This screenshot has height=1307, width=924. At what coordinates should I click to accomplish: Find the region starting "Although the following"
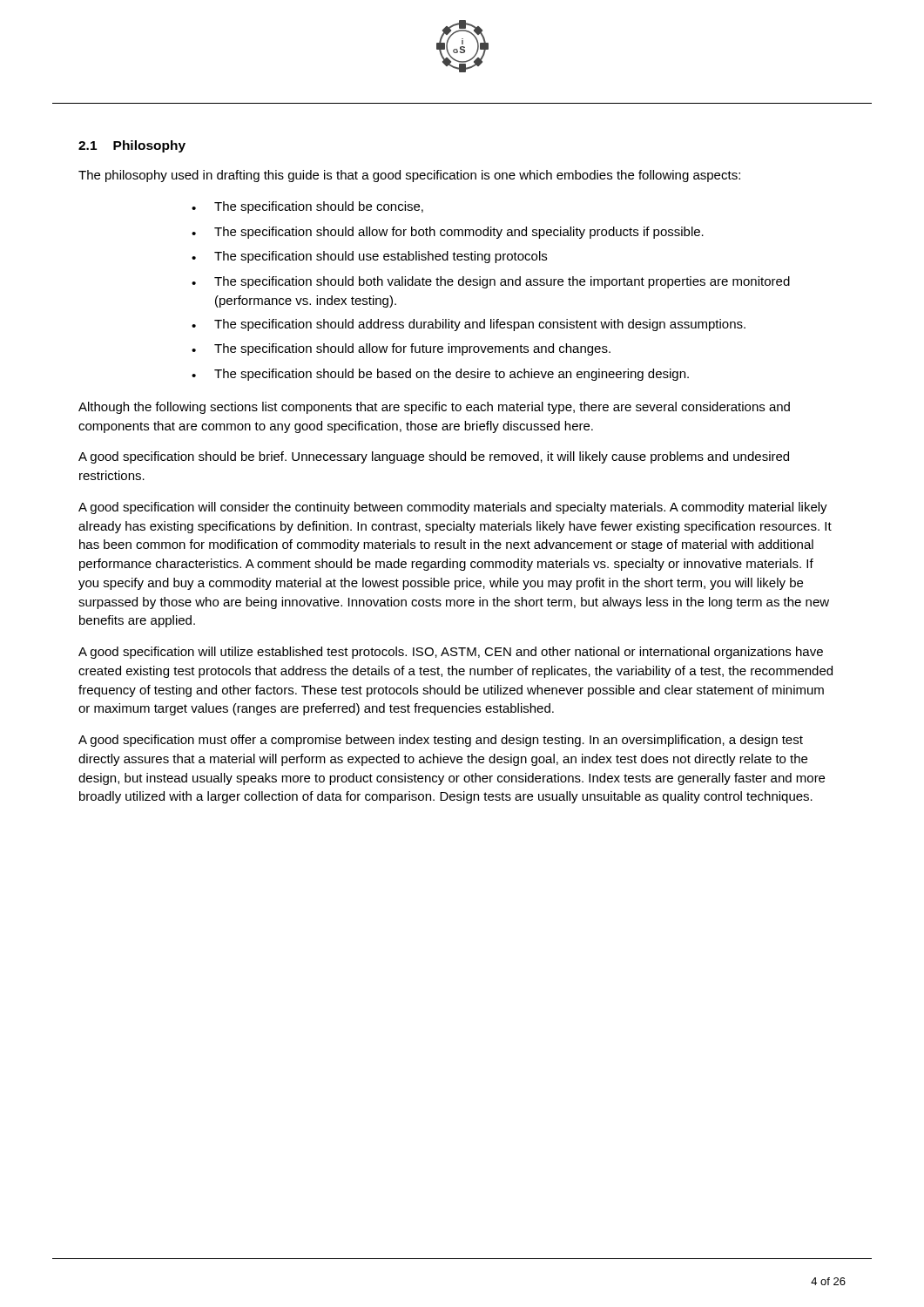pyautogui.click(x=435, y=416)
